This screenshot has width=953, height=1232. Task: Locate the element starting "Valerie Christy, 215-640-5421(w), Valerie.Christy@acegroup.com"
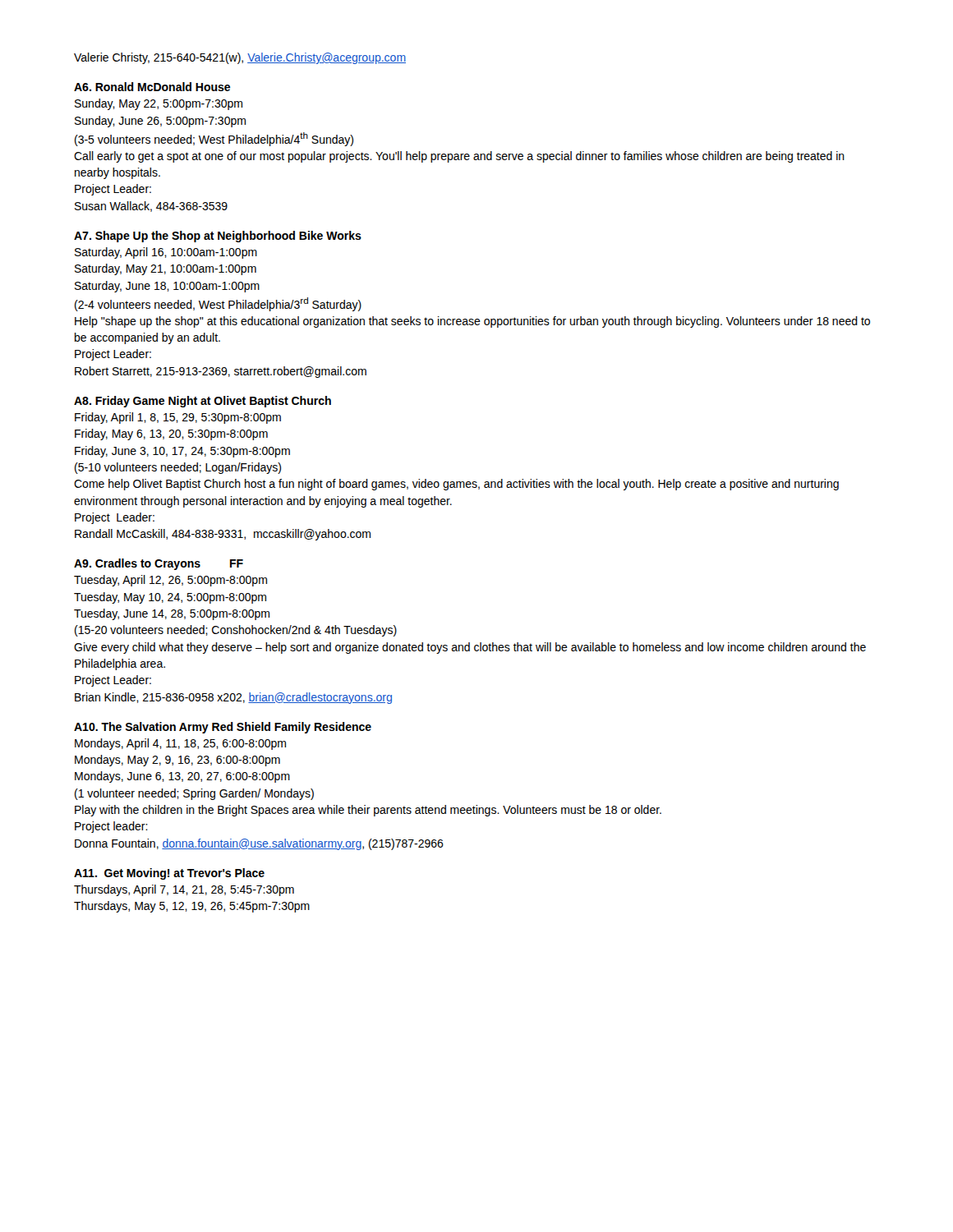(x=240, y=57)
